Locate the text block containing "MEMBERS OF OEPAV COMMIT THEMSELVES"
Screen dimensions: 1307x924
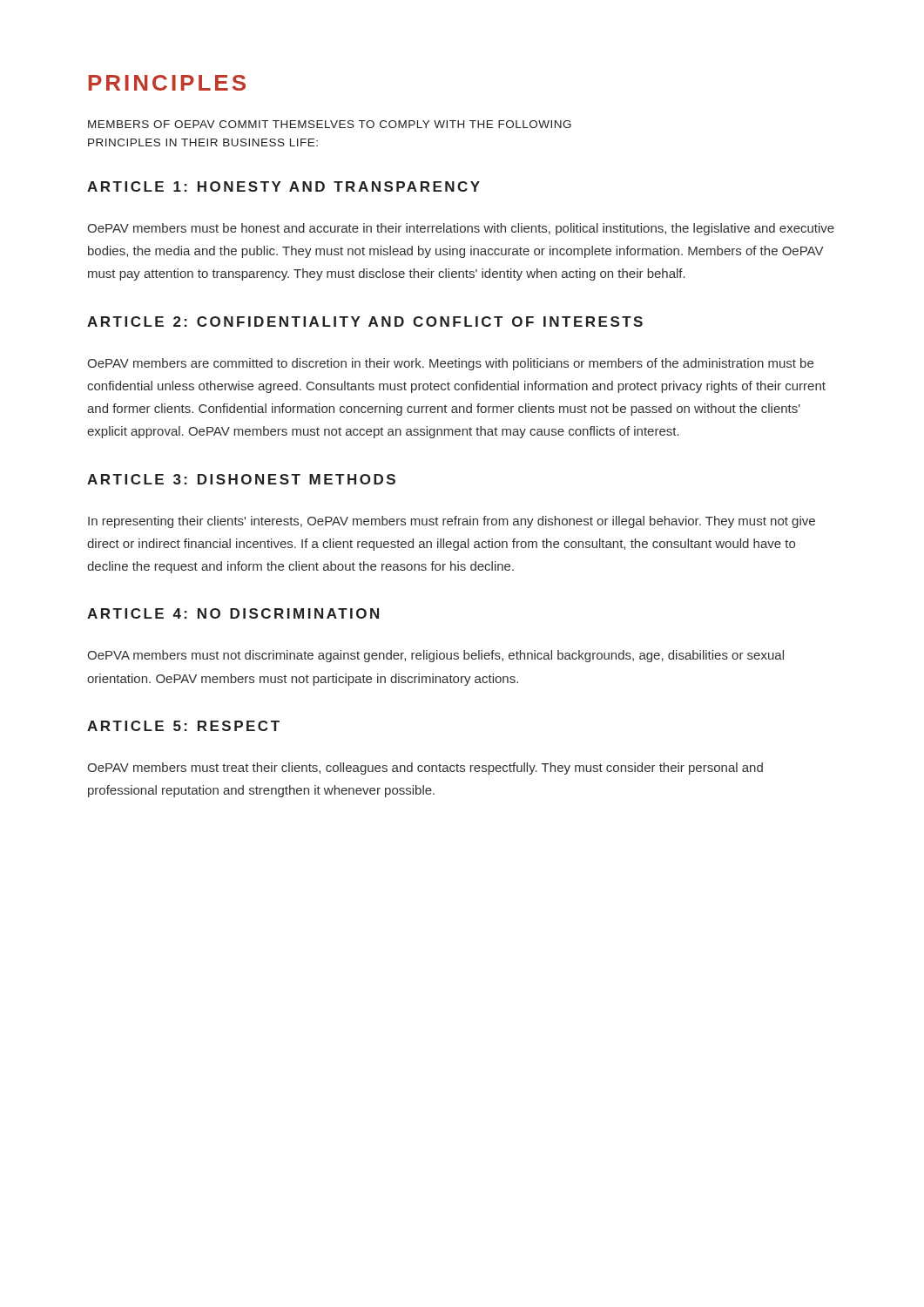[x=462, y=134]
